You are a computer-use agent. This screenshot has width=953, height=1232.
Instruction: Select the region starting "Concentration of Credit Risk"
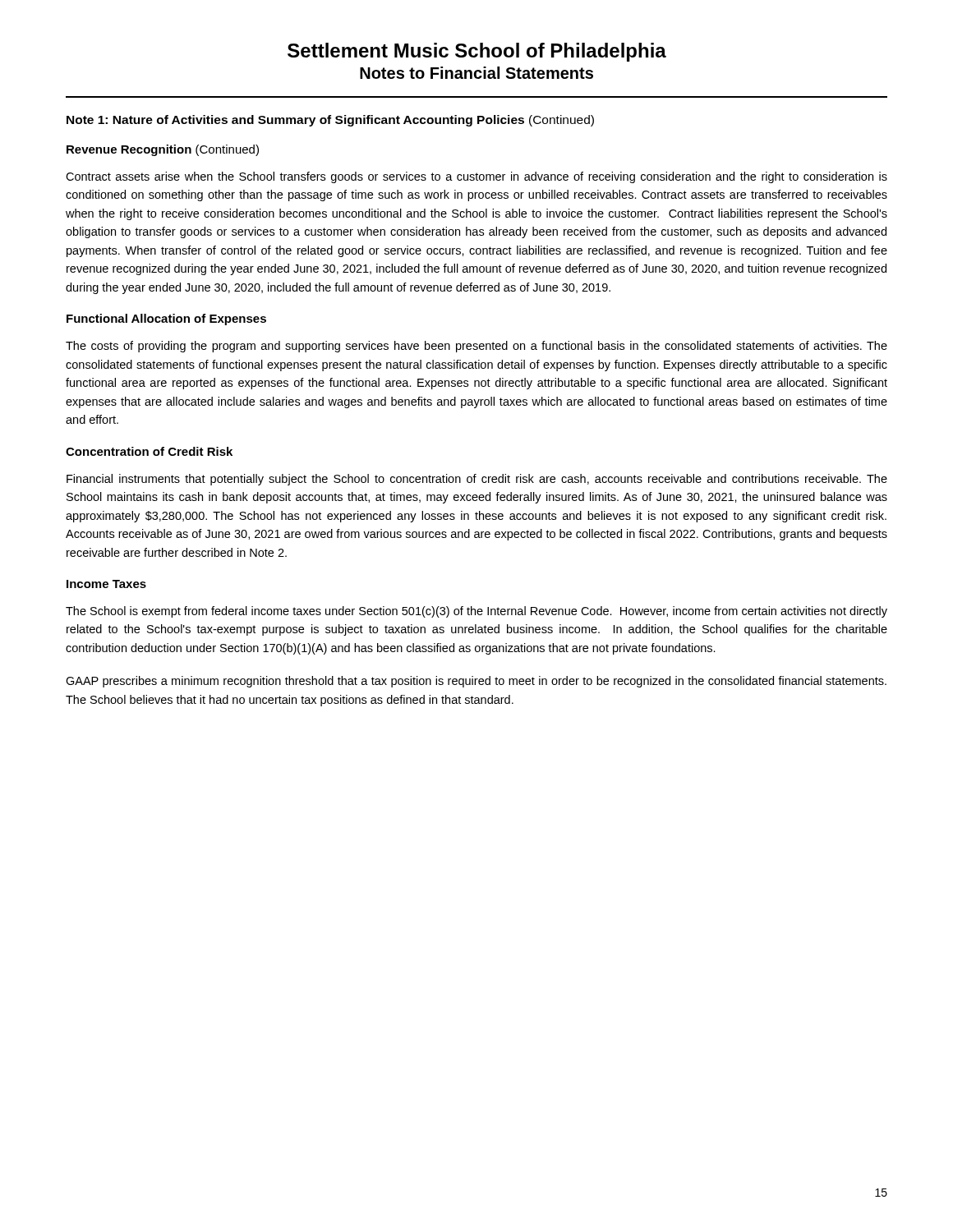pos(149,451)
